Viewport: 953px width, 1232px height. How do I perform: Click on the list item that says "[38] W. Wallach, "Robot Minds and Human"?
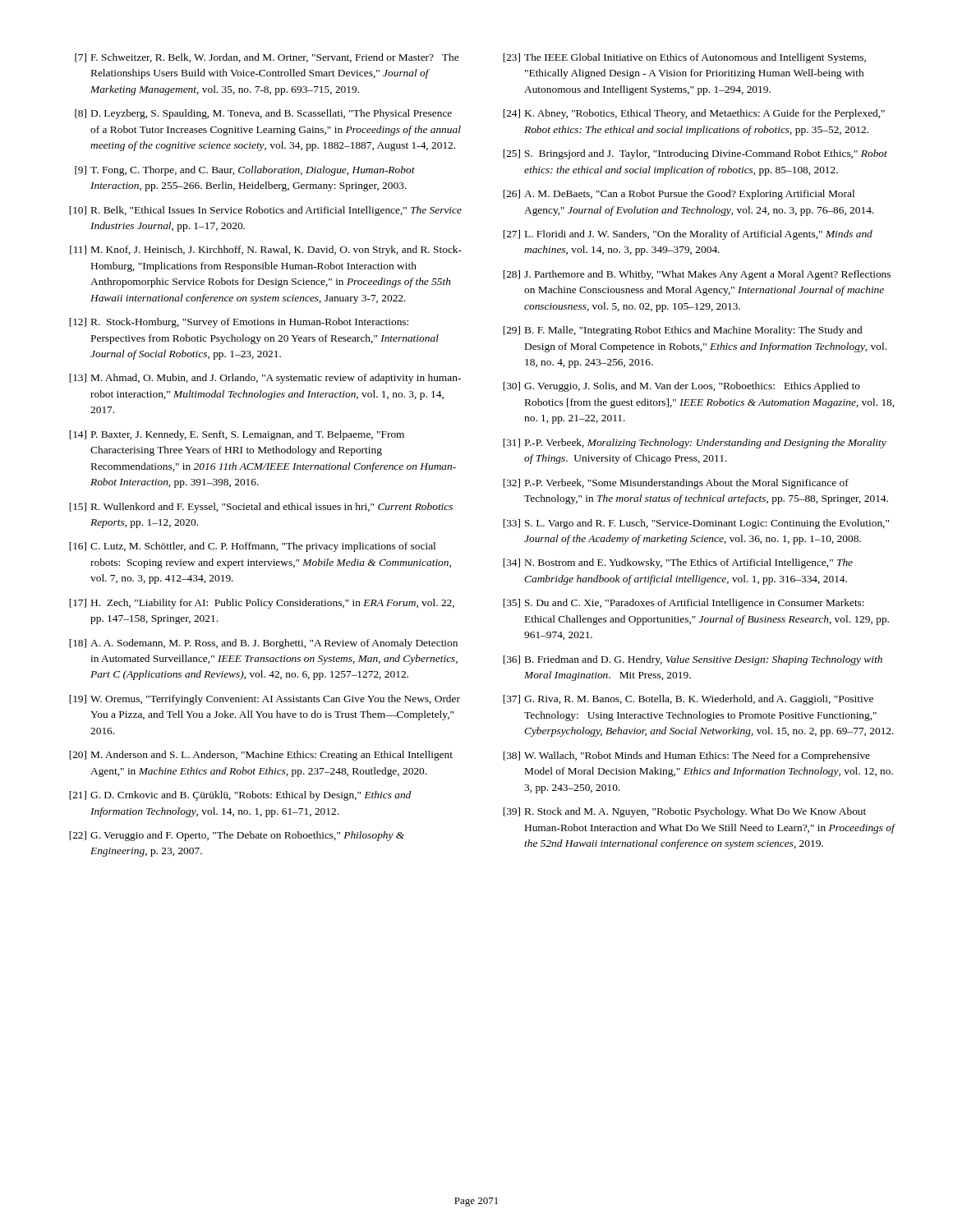693,771
